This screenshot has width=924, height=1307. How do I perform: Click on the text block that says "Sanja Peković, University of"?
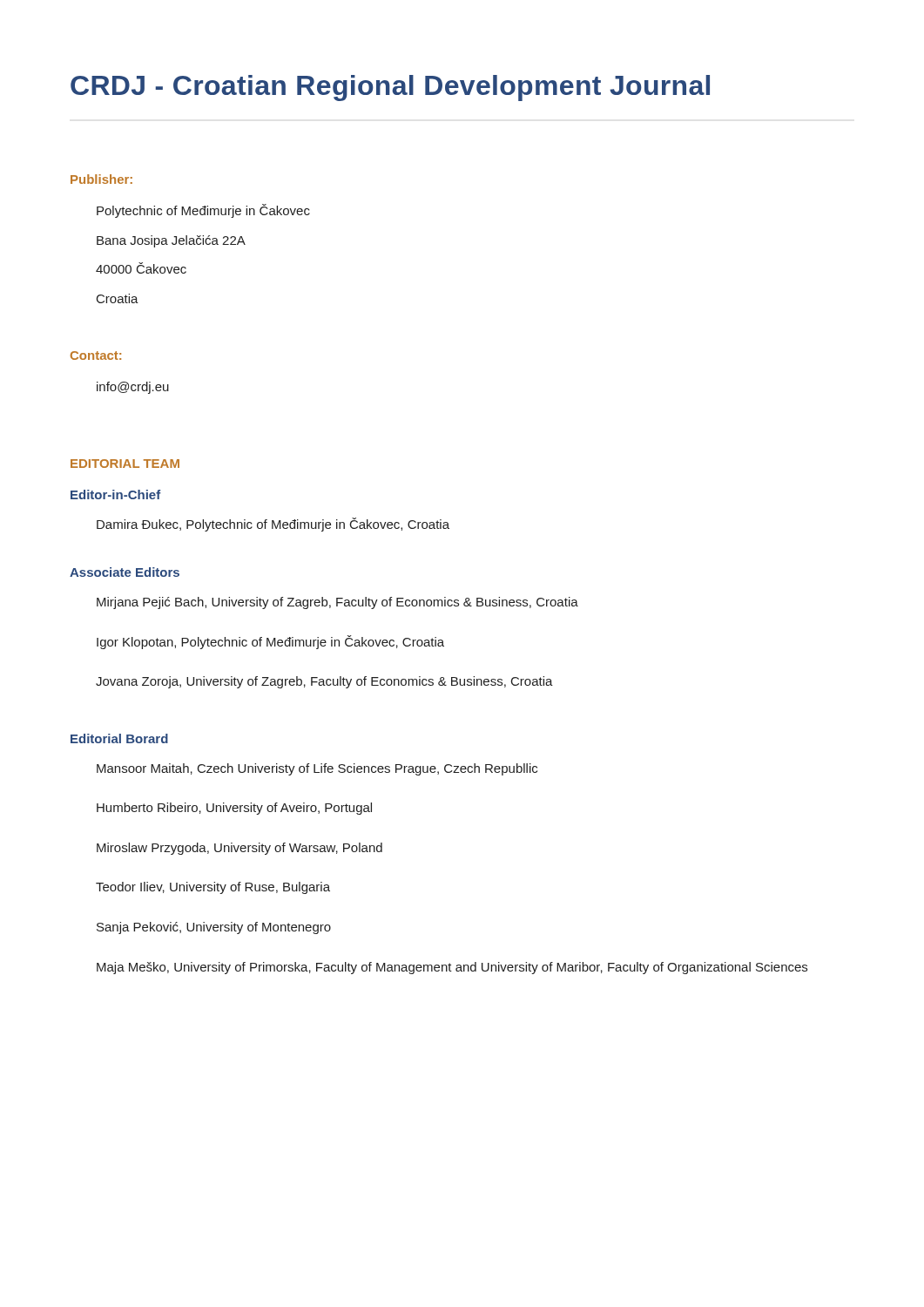coord(213,926)
